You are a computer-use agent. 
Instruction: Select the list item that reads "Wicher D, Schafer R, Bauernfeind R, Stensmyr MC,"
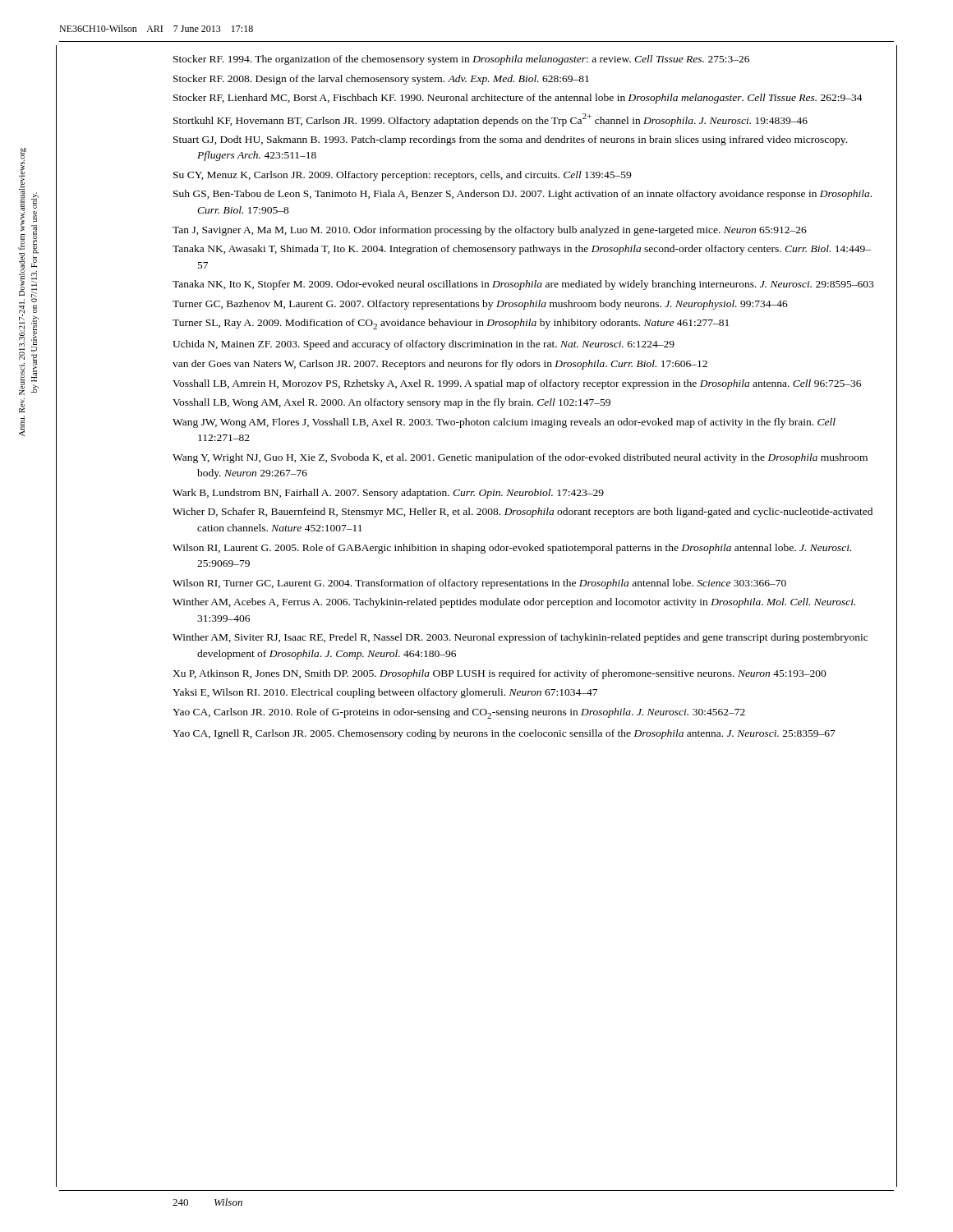coord(523,520)
